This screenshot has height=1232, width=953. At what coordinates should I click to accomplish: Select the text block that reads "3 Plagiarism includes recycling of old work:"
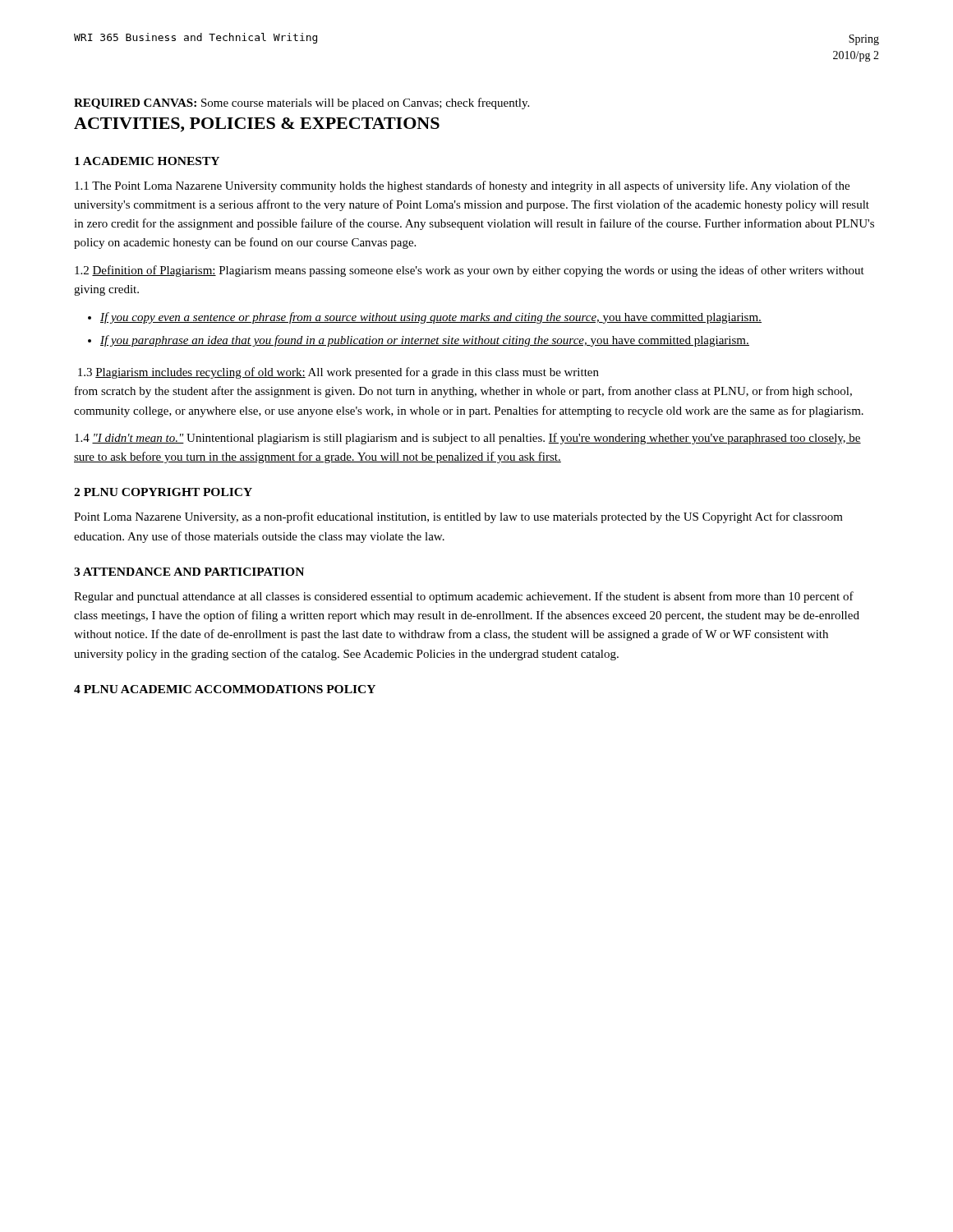tap(469, 391)
